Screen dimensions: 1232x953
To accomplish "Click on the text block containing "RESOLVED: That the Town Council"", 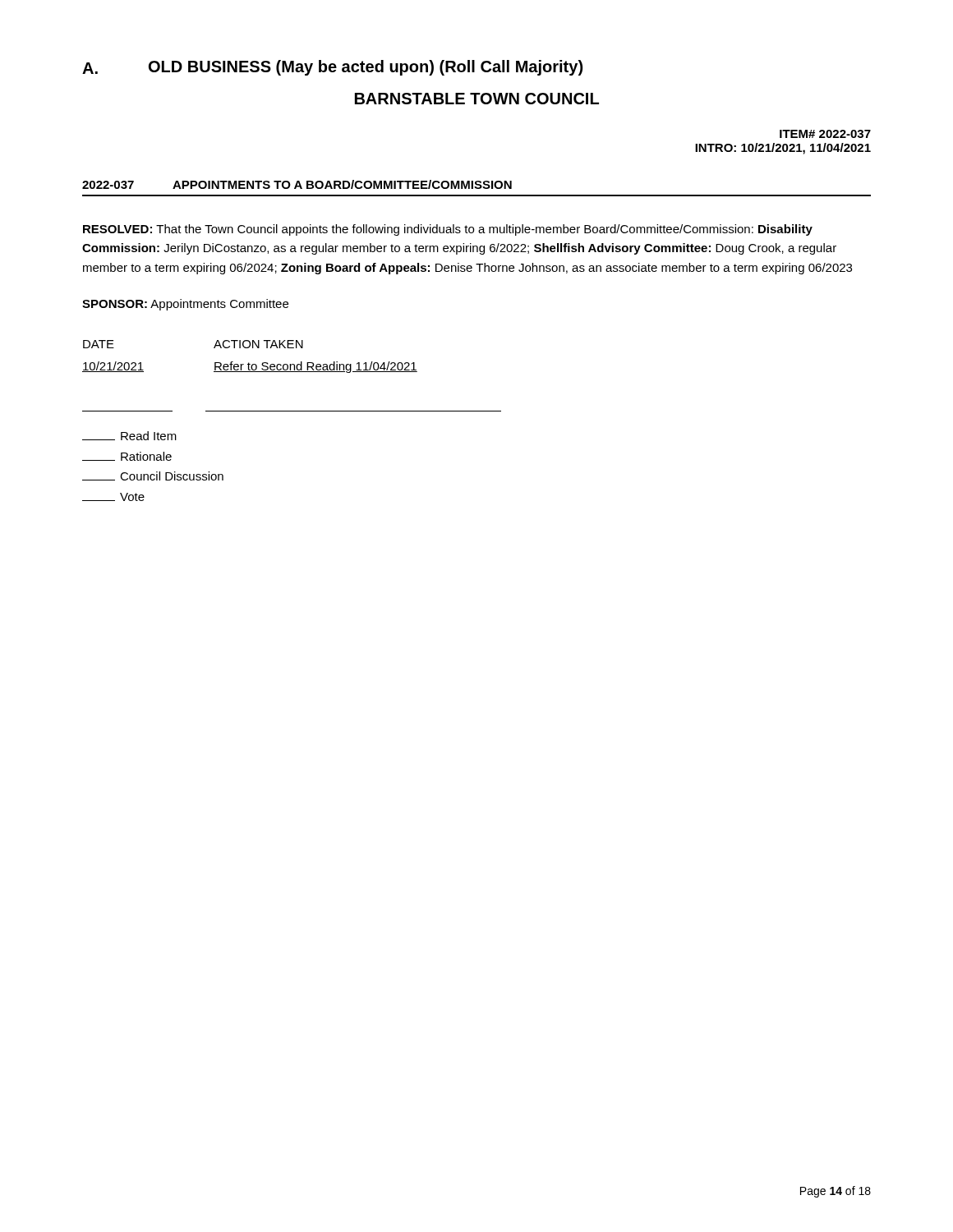I will coord(467,248).
